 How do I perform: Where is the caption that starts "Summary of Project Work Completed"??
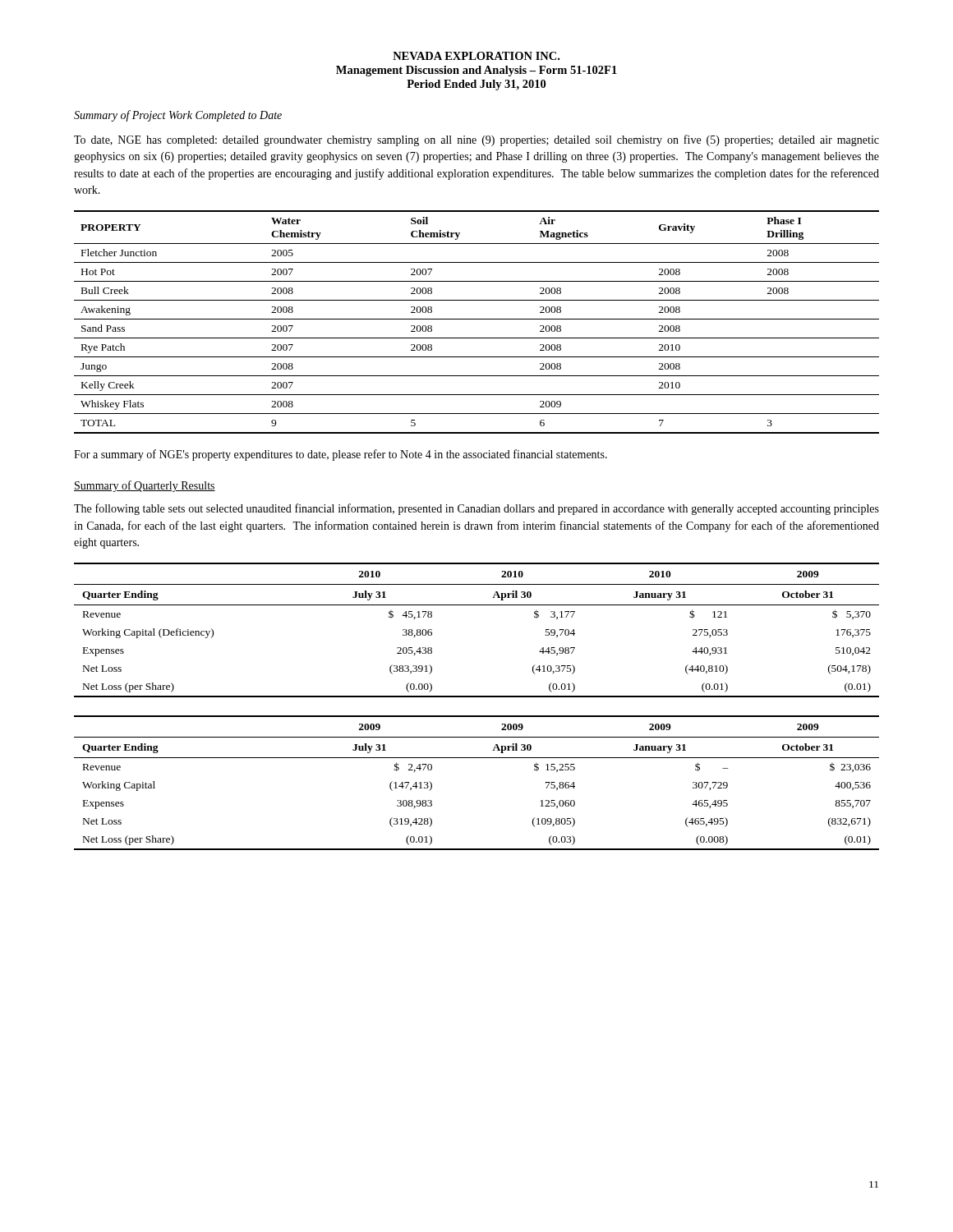coord(178,115)
